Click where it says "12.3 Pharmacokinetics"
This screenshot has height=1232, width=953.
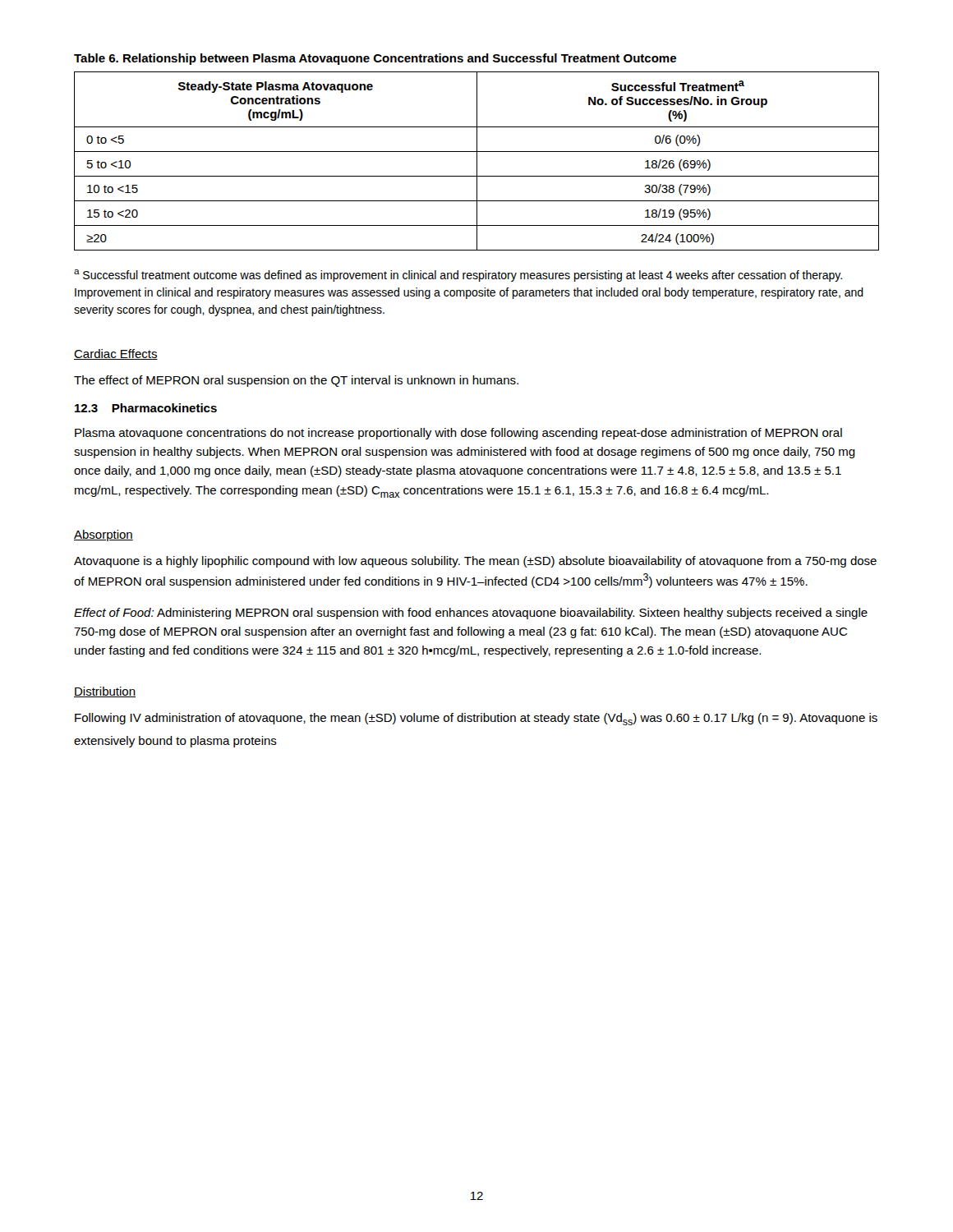tap(146, 408)
